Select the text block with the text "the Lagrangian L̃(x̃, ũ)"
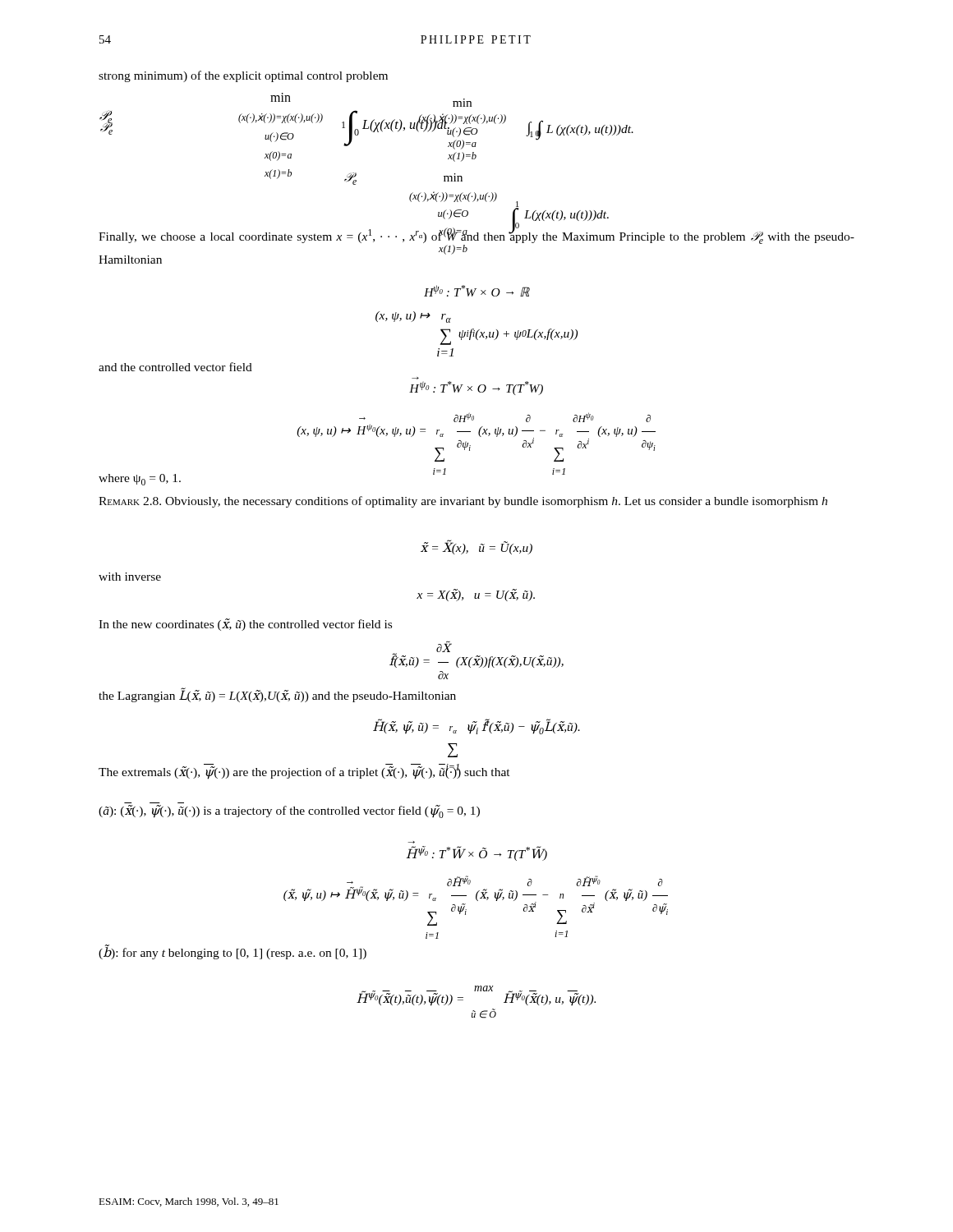The width and height of the screenshot is (953, 1232). [x=277, y=695]
